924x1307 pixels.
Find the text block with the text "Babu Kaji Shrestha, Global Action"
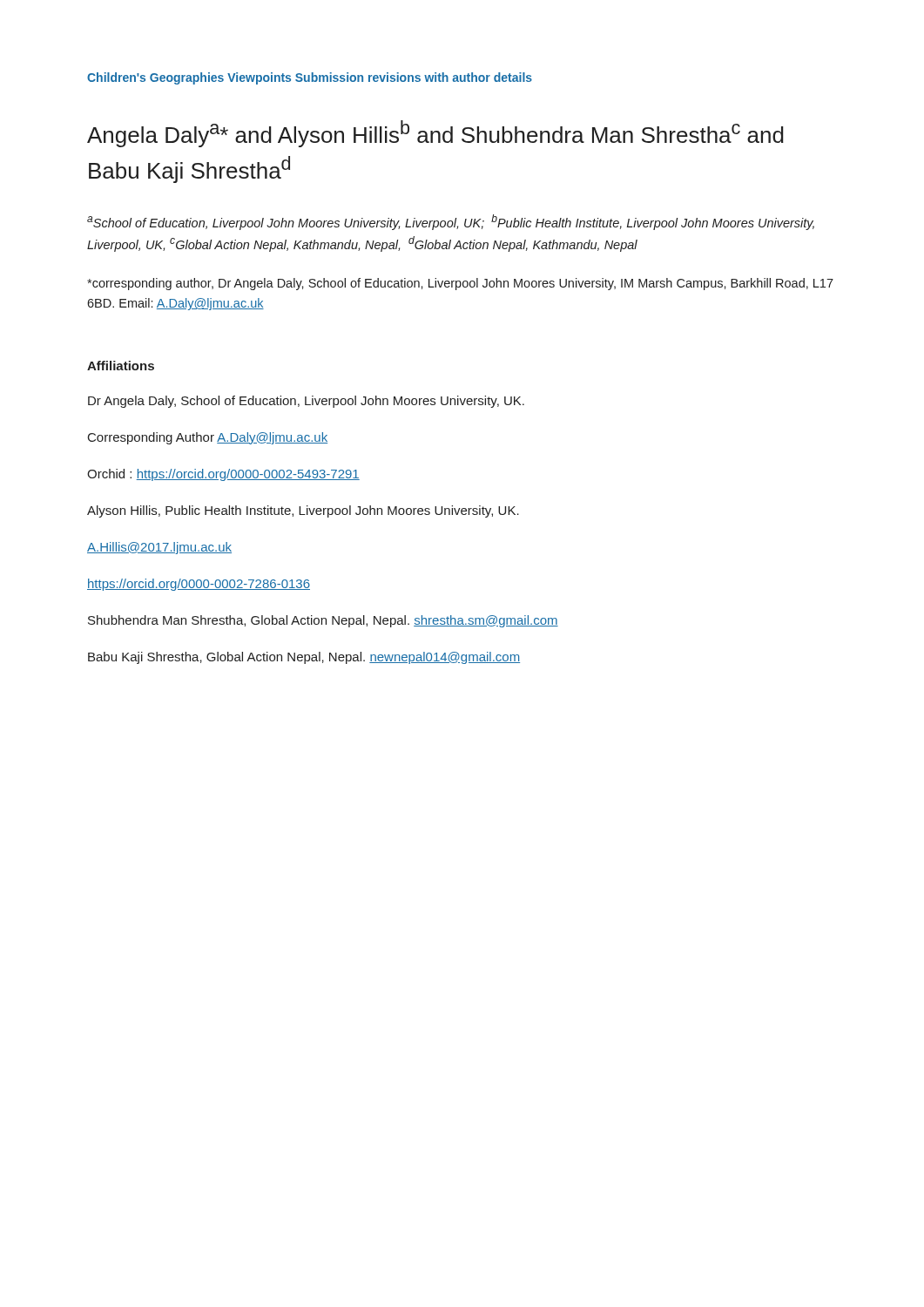tap(304, 656)
